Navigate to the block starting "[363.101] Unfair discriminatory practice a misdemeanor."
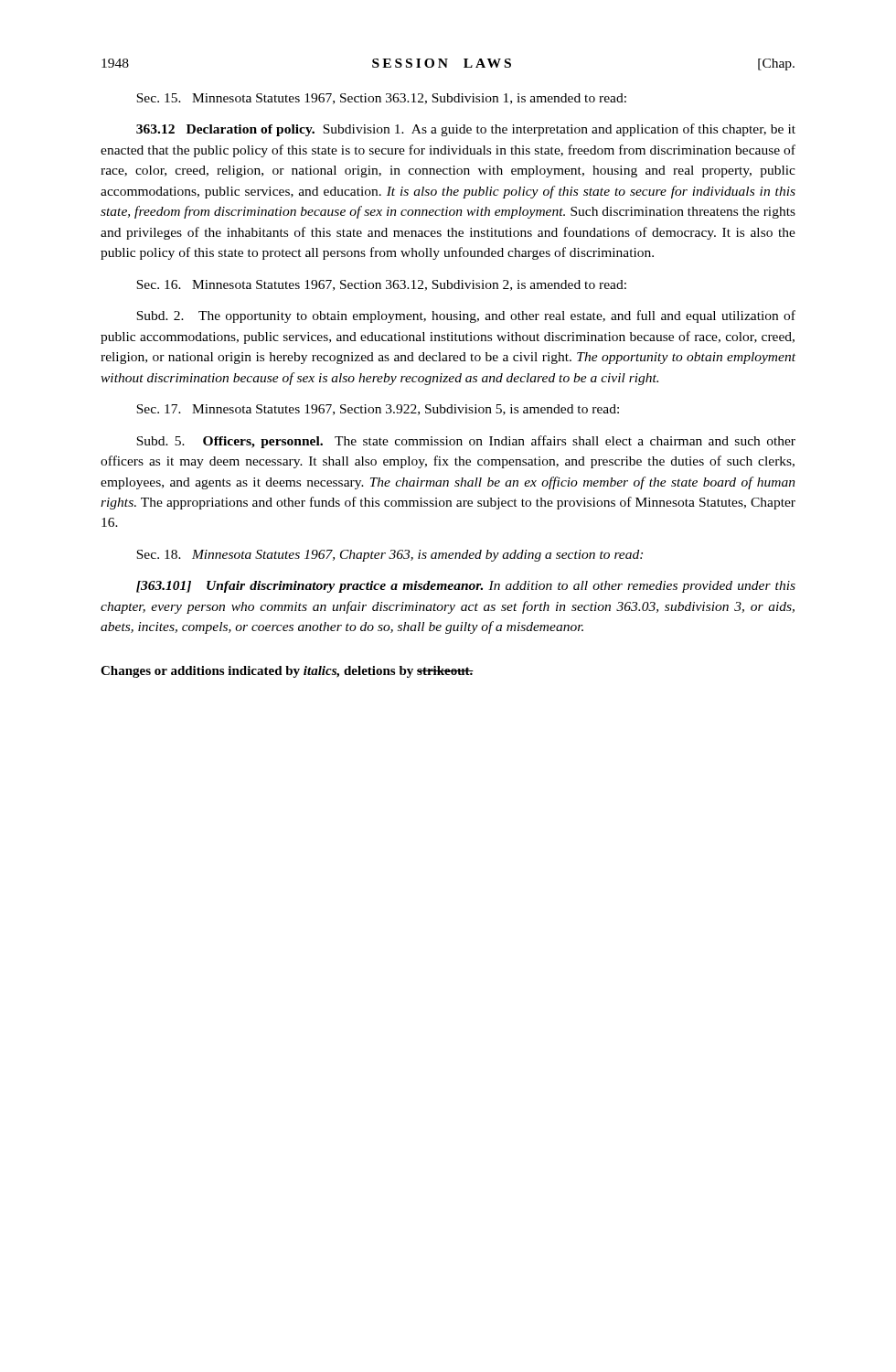896x1372 pixels. click(x=448, y=606)
